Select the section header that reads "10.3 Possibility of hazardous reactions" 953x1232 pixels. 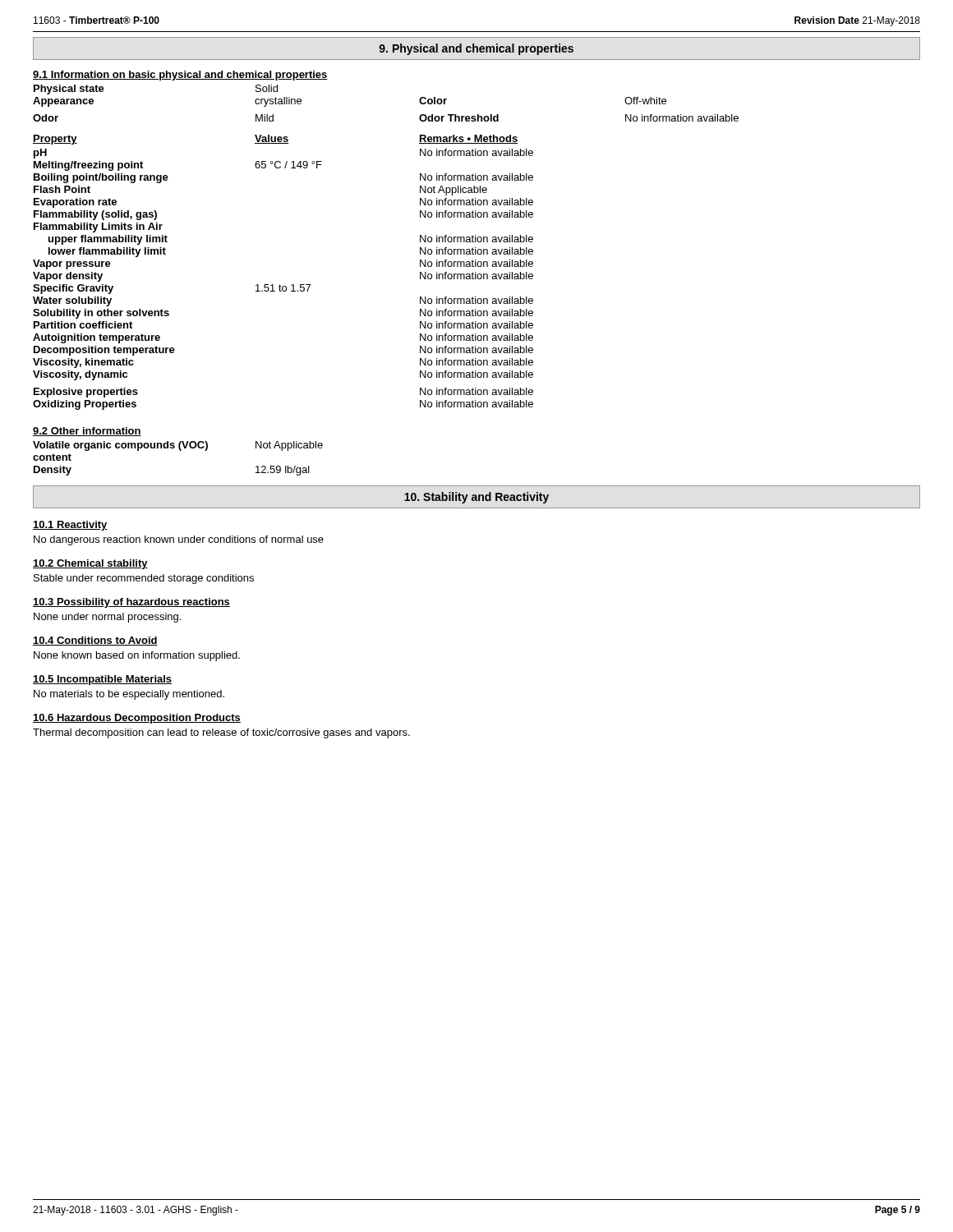[131, 602]
